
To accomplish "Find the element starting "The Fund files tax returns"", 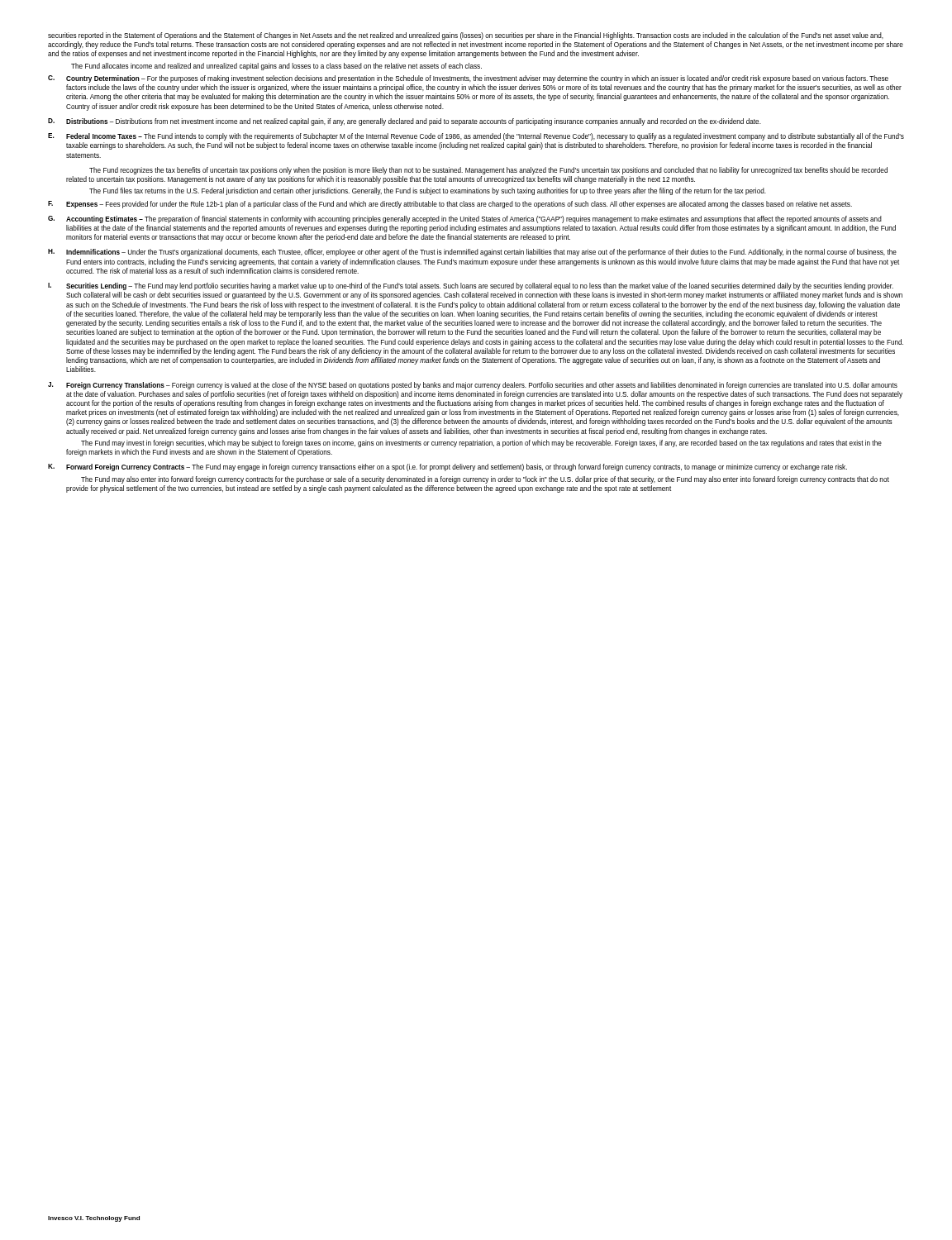I will (x=485, y=192).
